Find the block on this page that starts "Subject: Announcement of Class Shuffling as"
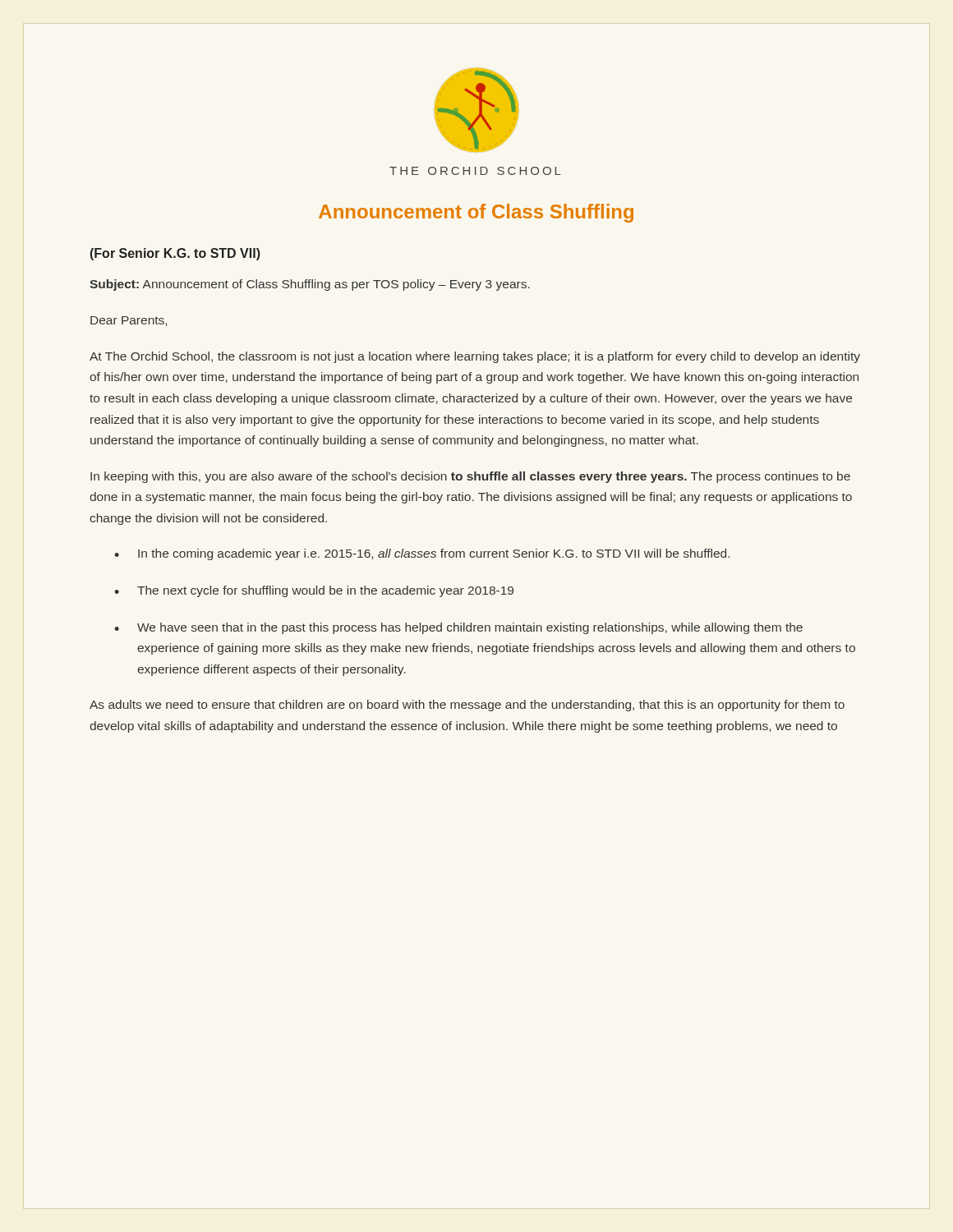953x1232 pixels. [x=310, y=284]
